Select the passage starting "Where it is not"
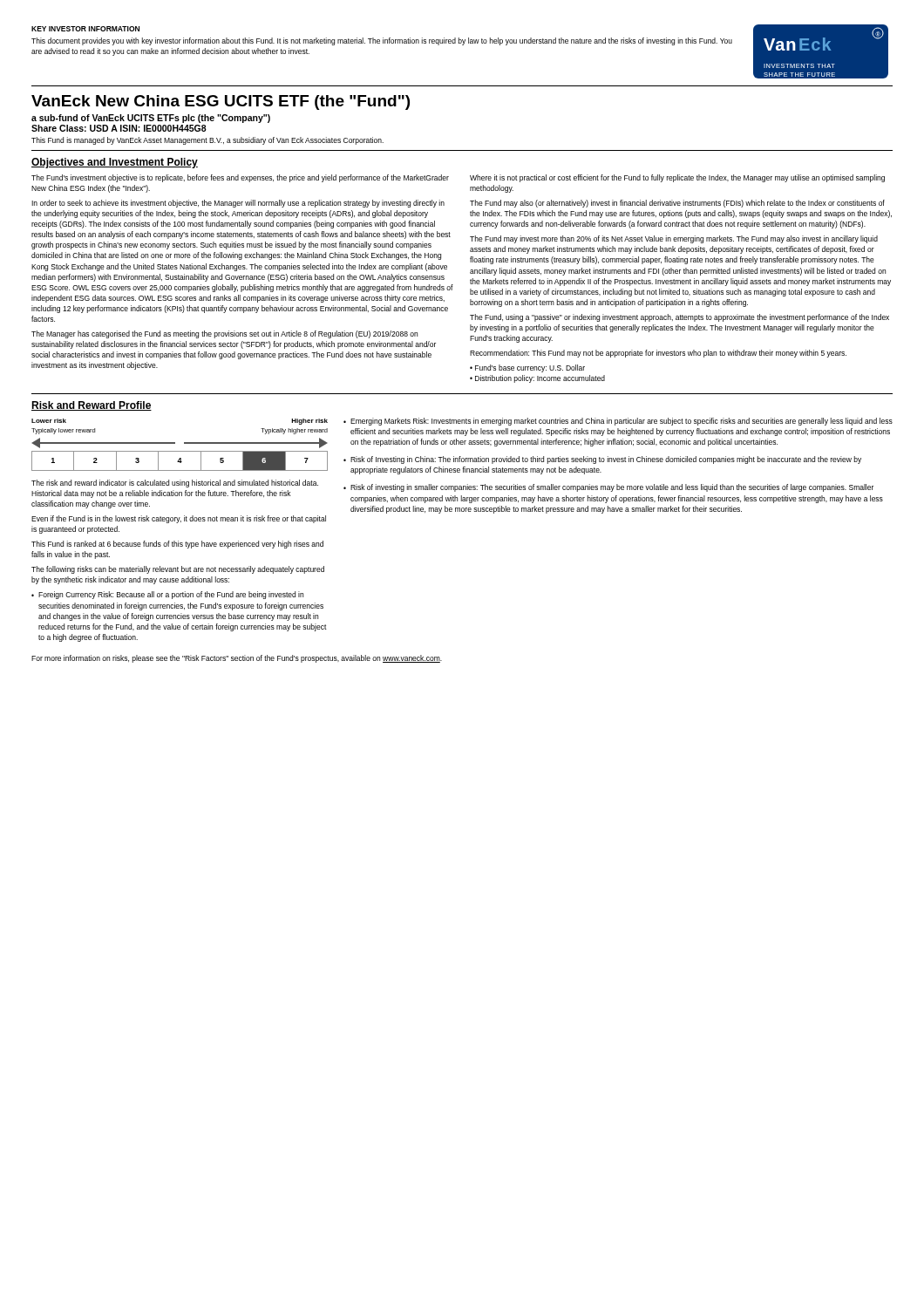This screenshot has width=924, height=1308. [681, 278]
